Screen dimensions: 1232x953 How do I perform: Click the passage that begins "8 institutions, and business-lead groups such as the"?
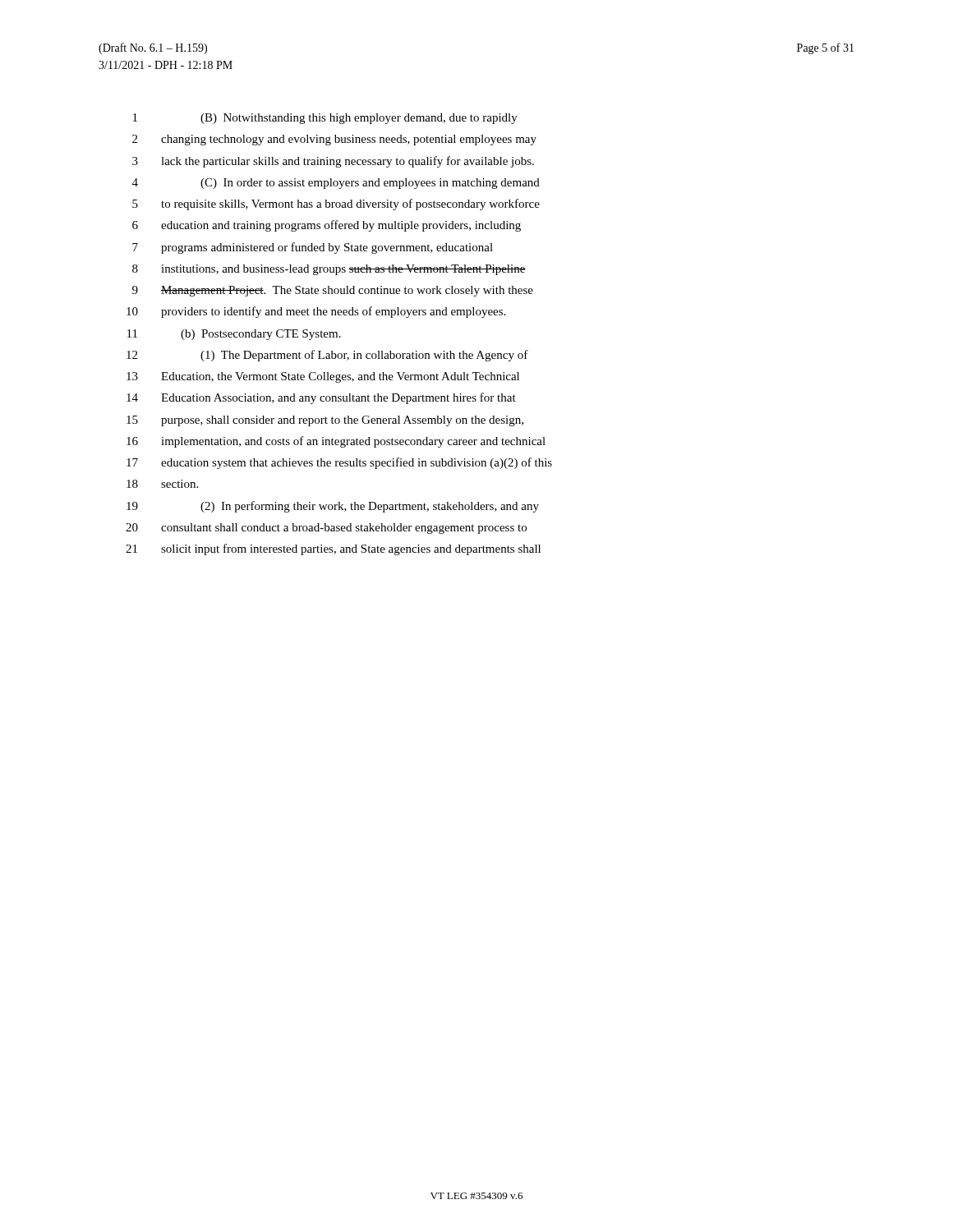tap(476, 269)
